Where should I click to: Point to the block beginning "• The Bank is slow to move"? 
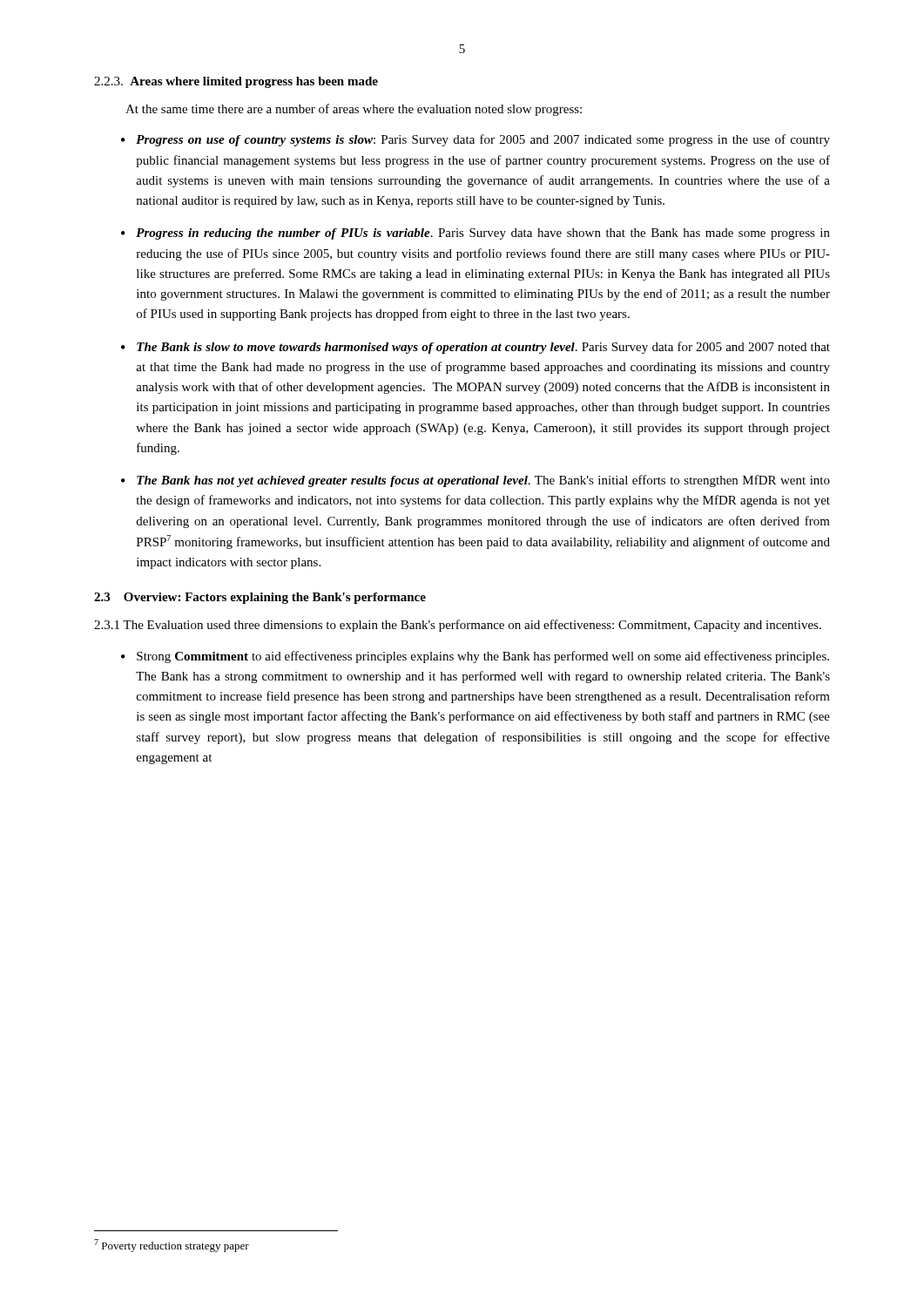[x=475, y=398]
